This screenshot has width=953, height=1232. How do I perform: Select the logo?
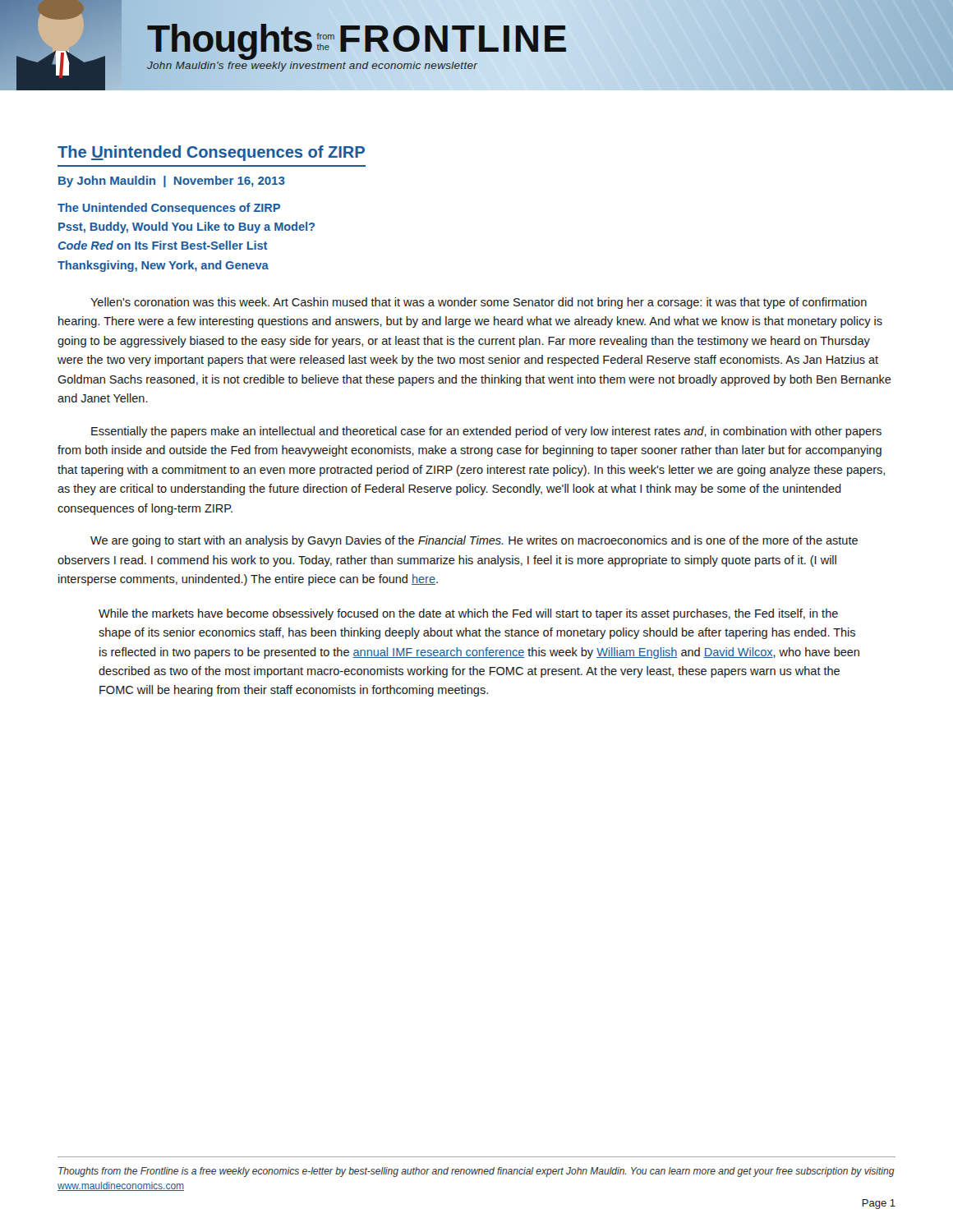[x=476, y=45]
